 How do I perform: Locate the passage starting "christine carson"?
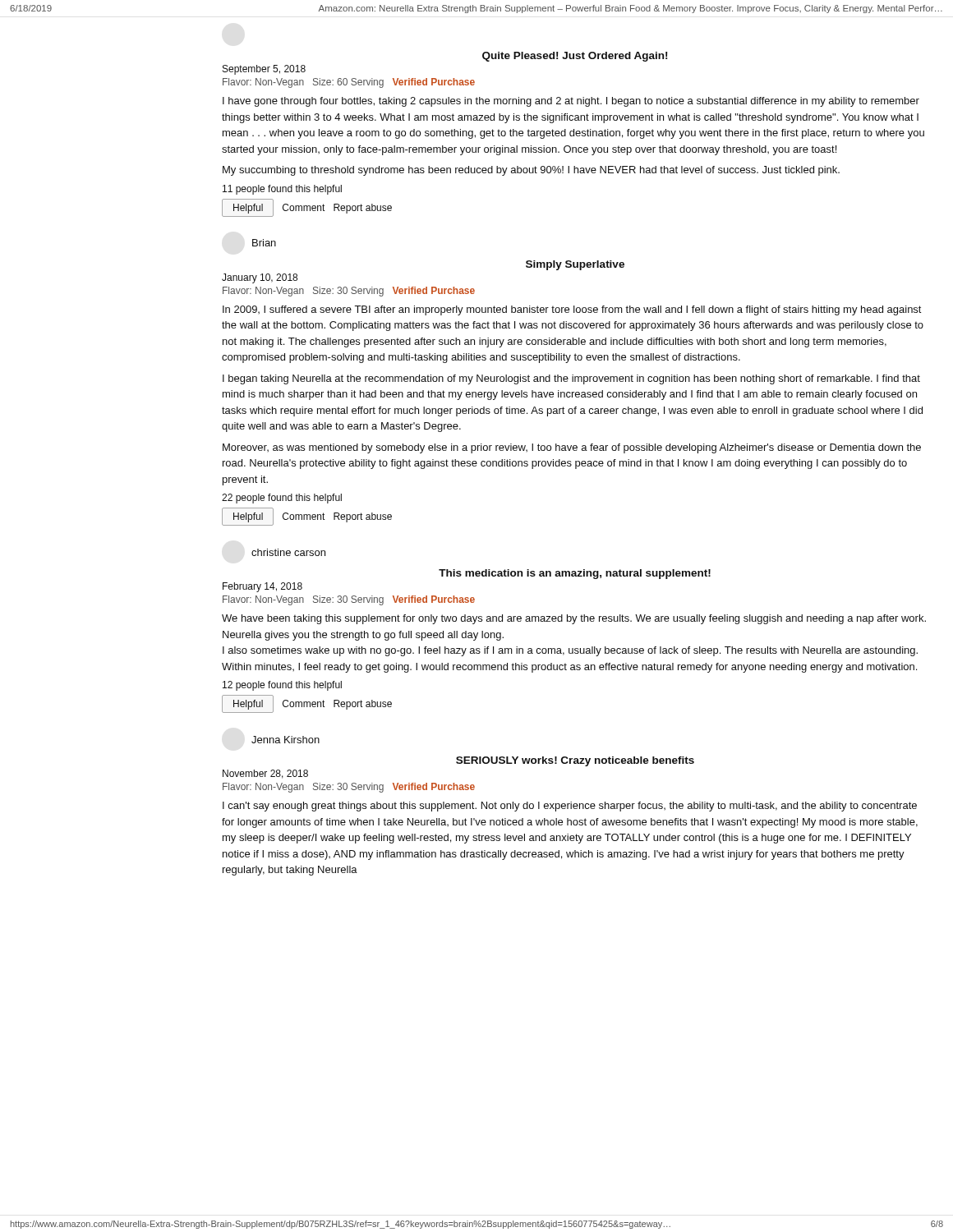pos(289,552)
